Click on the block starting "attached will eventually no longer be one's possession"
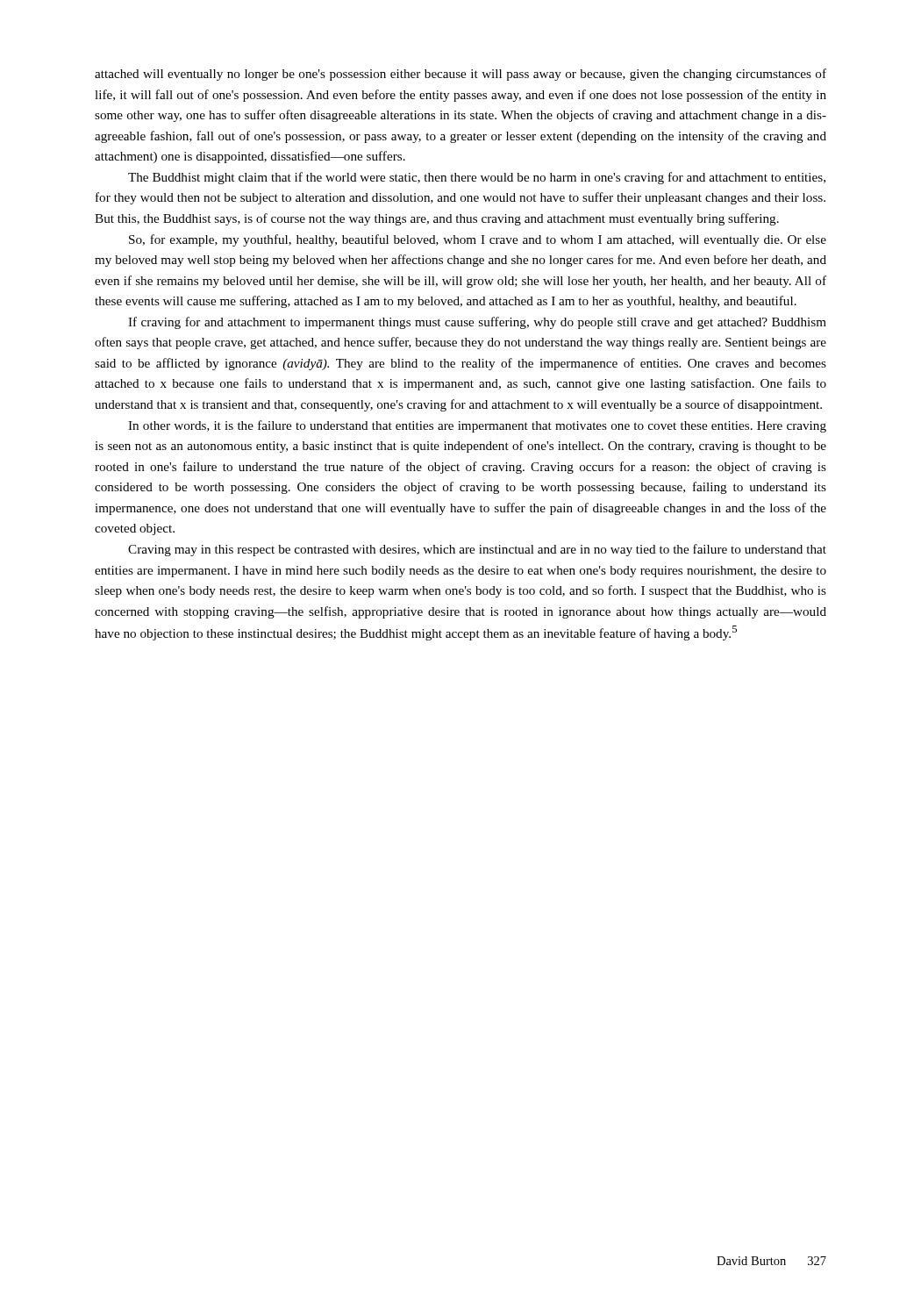The height and width of the screenshot is (1316, 921). tap(460, 353)
